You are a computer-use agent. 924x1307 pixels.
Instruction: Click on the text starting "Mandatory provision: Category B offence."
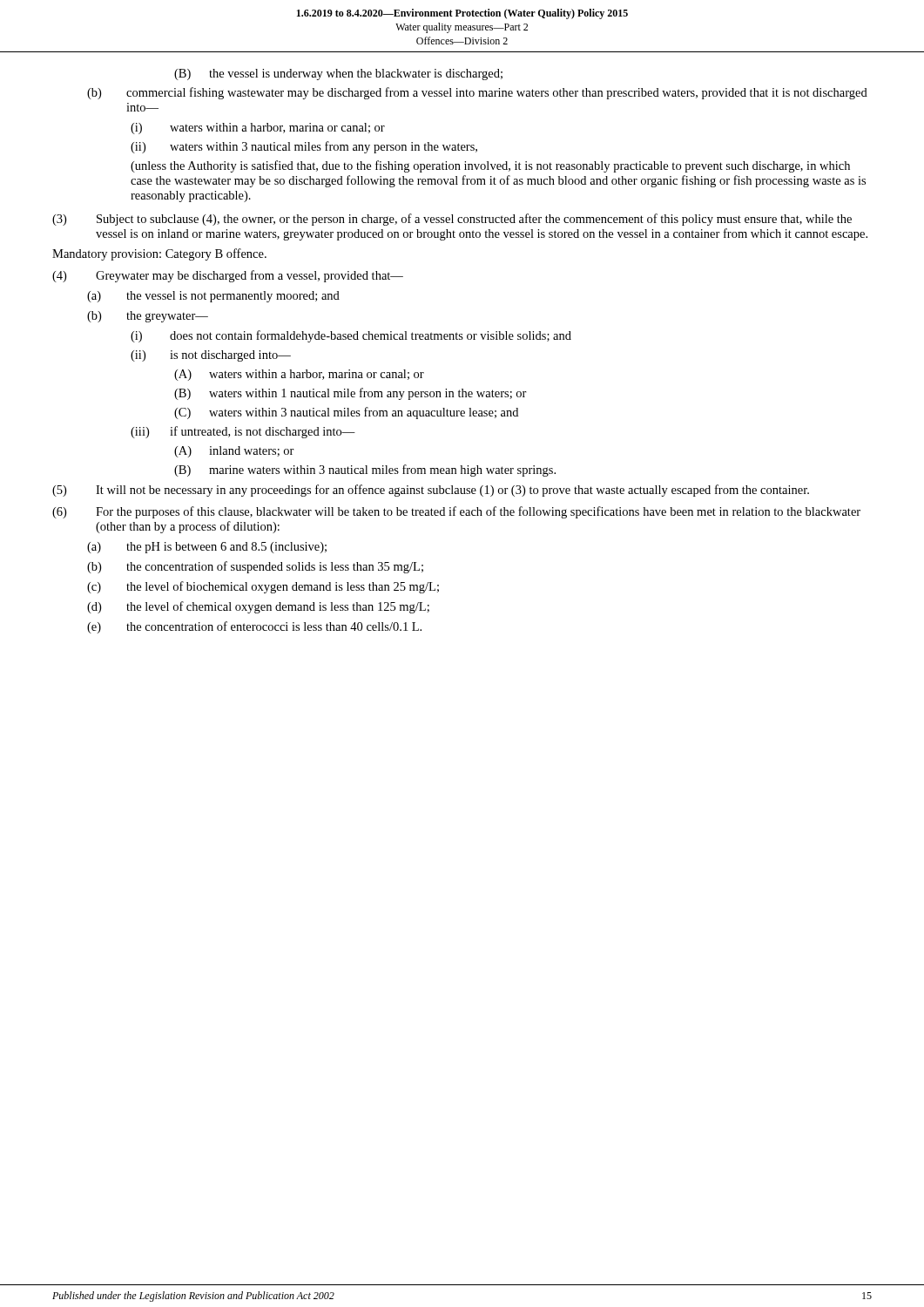(160, 254)
